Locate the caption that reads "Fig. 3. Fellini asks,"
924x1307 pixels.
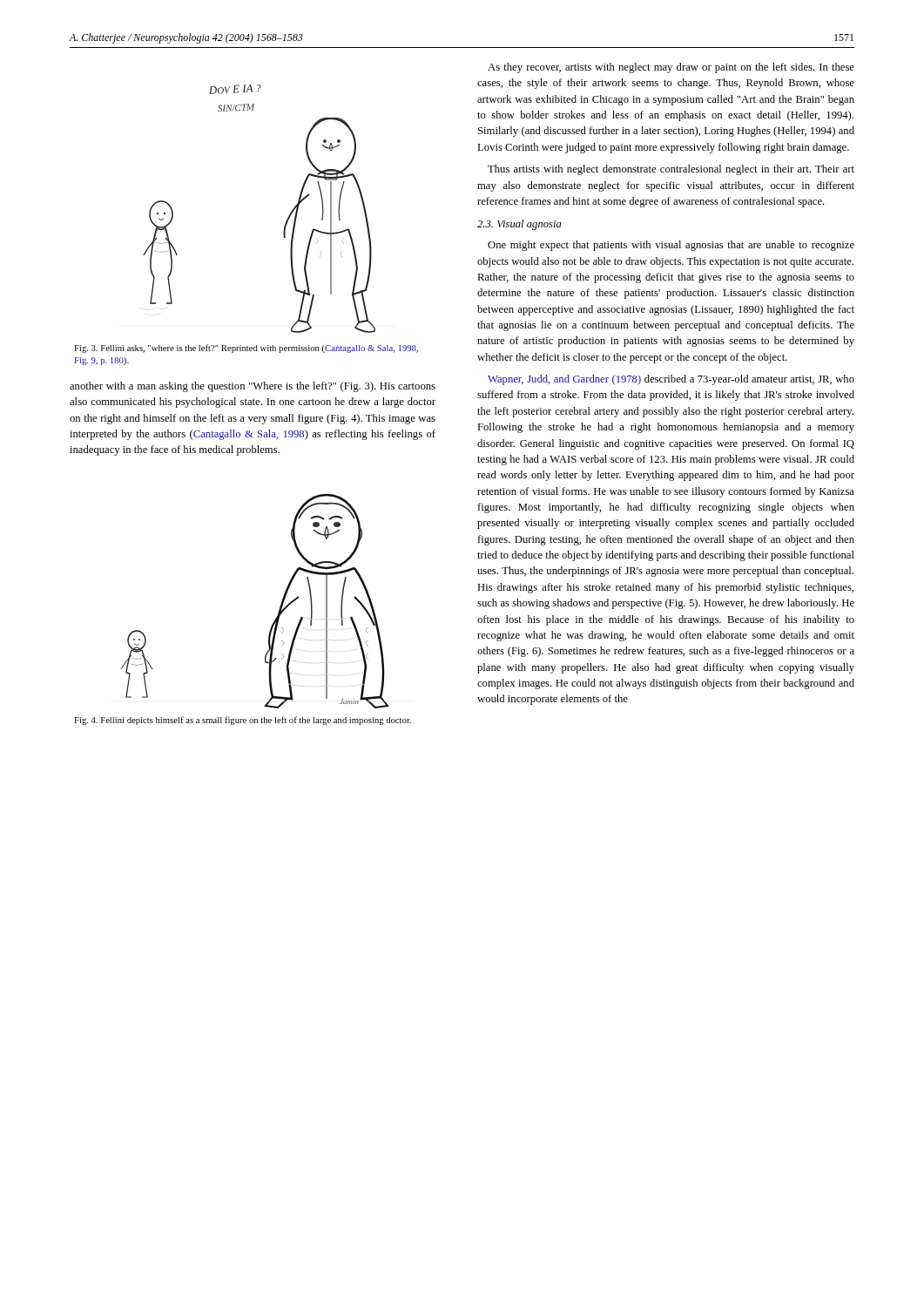(246, 354)
